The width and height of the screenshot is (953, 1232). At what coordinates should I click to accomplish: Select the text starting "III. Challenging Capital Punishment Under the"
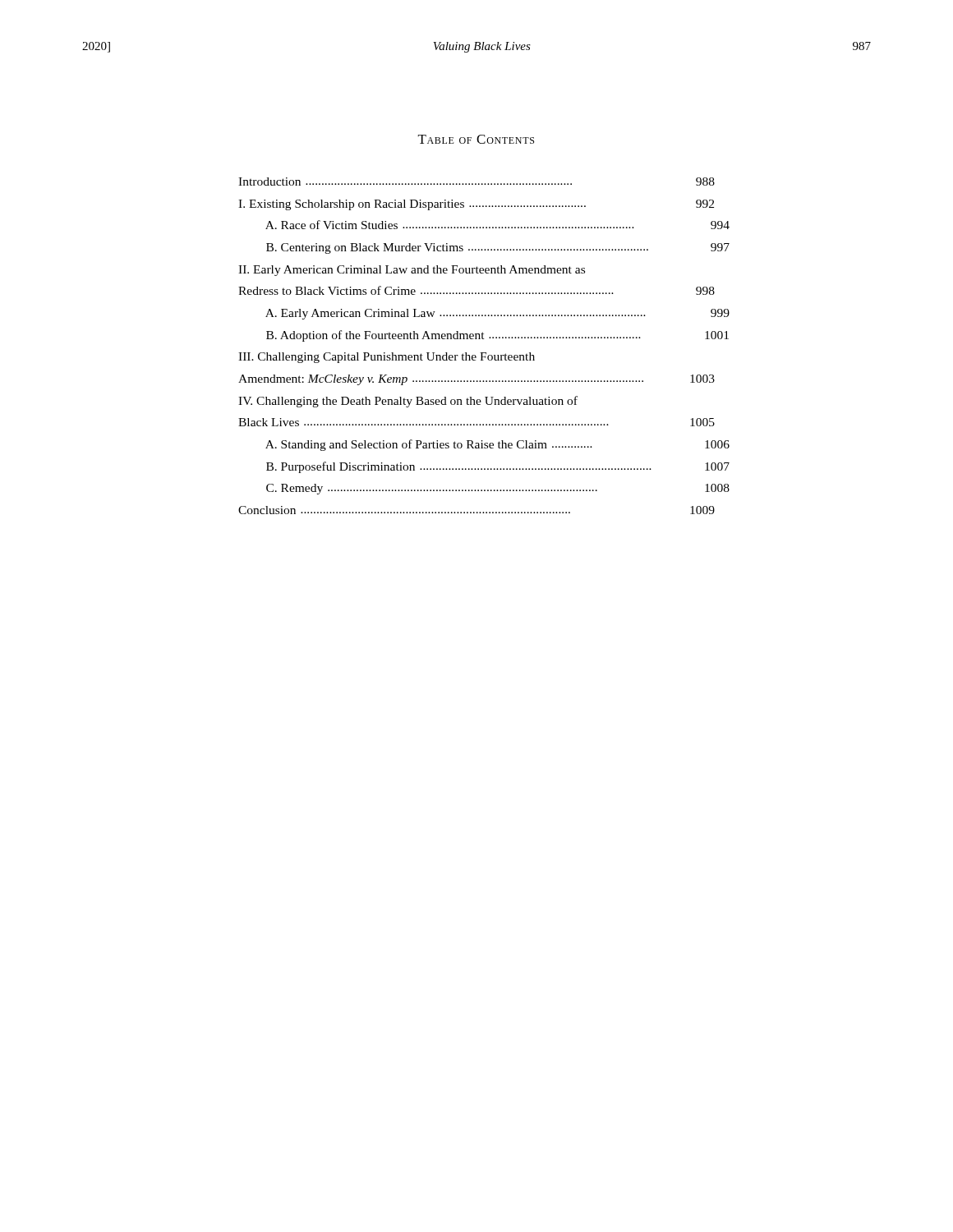pos(387,357)
